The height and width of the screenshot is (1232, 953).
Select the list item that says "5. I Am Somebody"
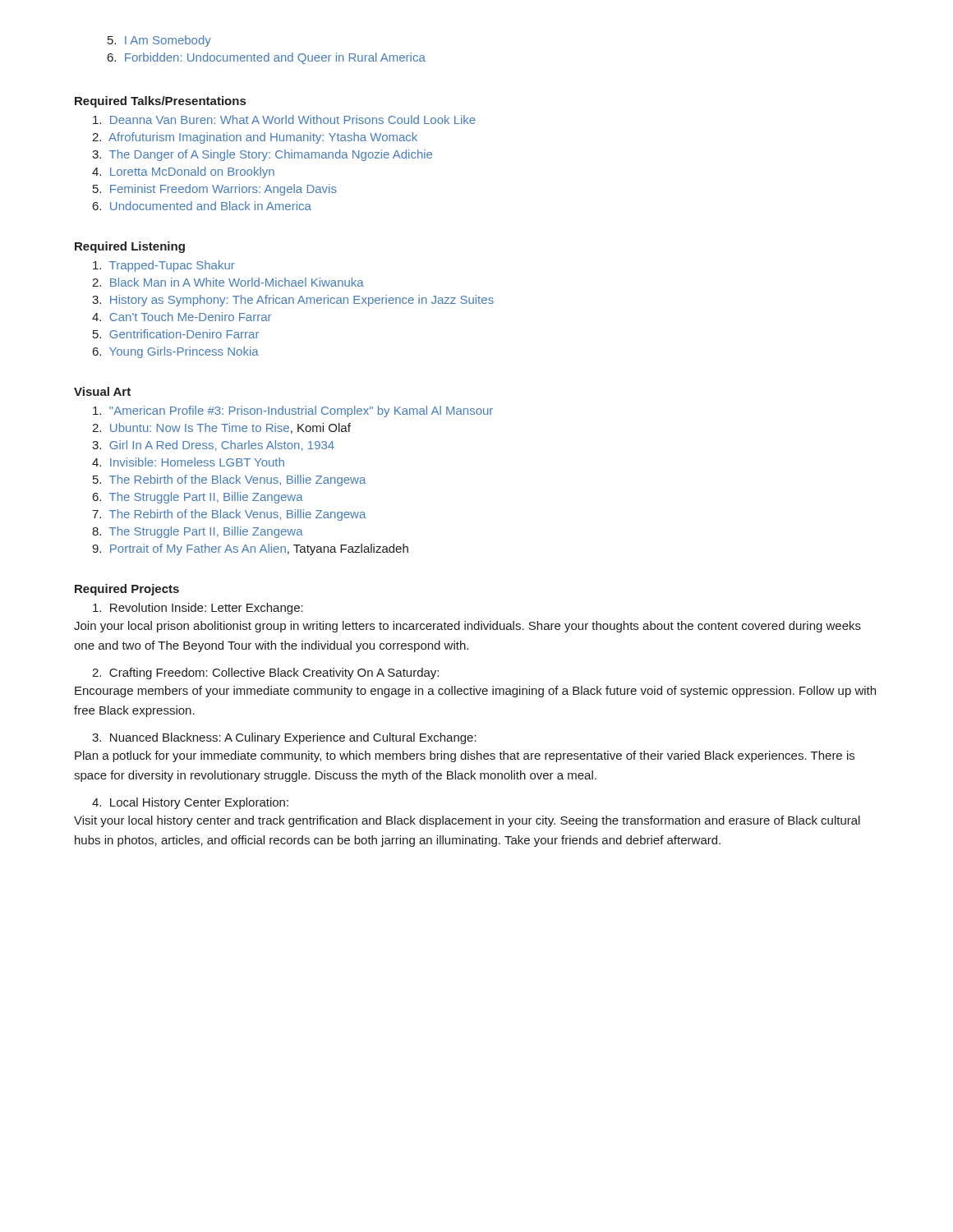pos(159,40)
